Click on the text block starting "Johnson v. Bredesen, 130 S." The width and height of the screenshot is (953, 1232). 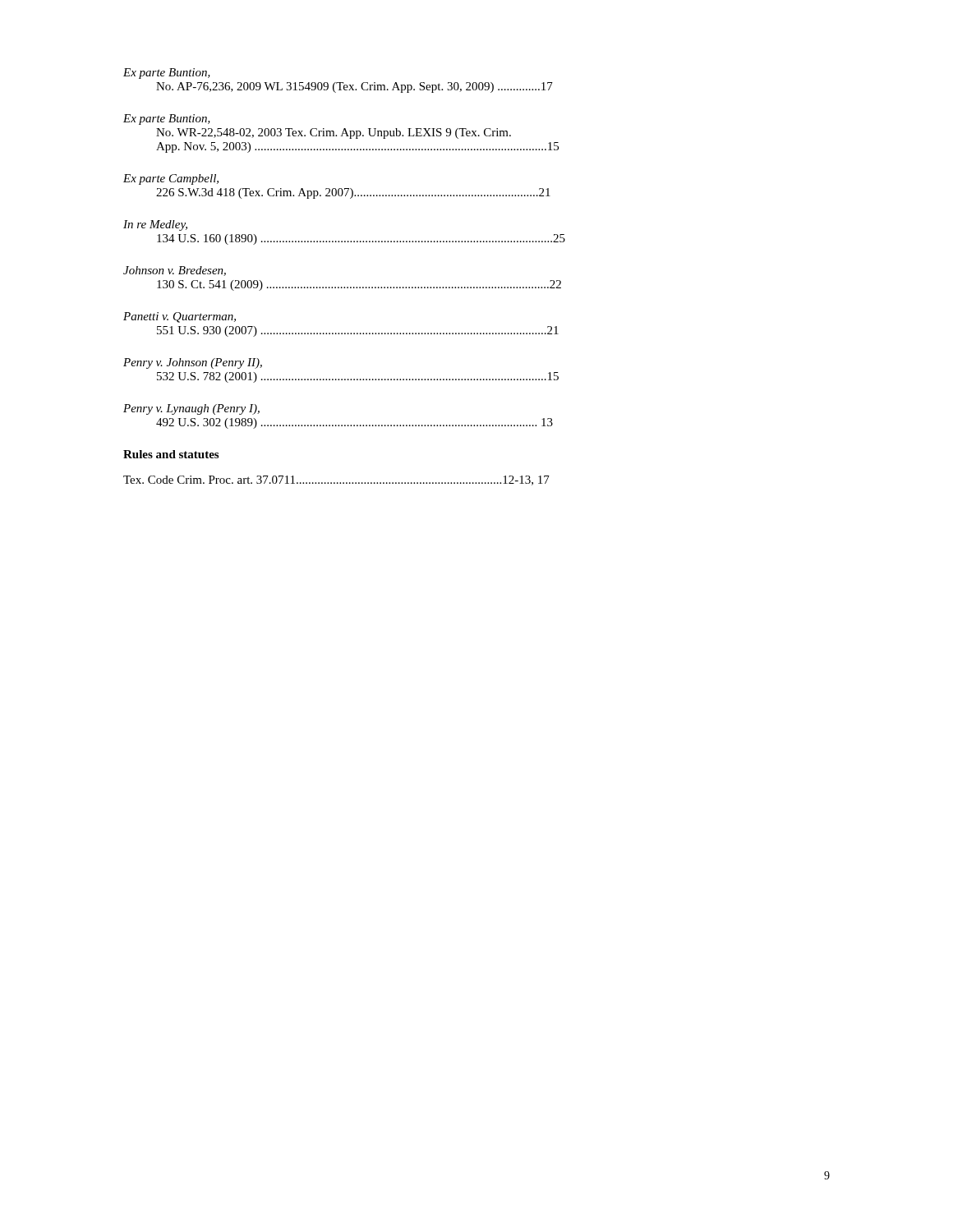coord(476,278)
